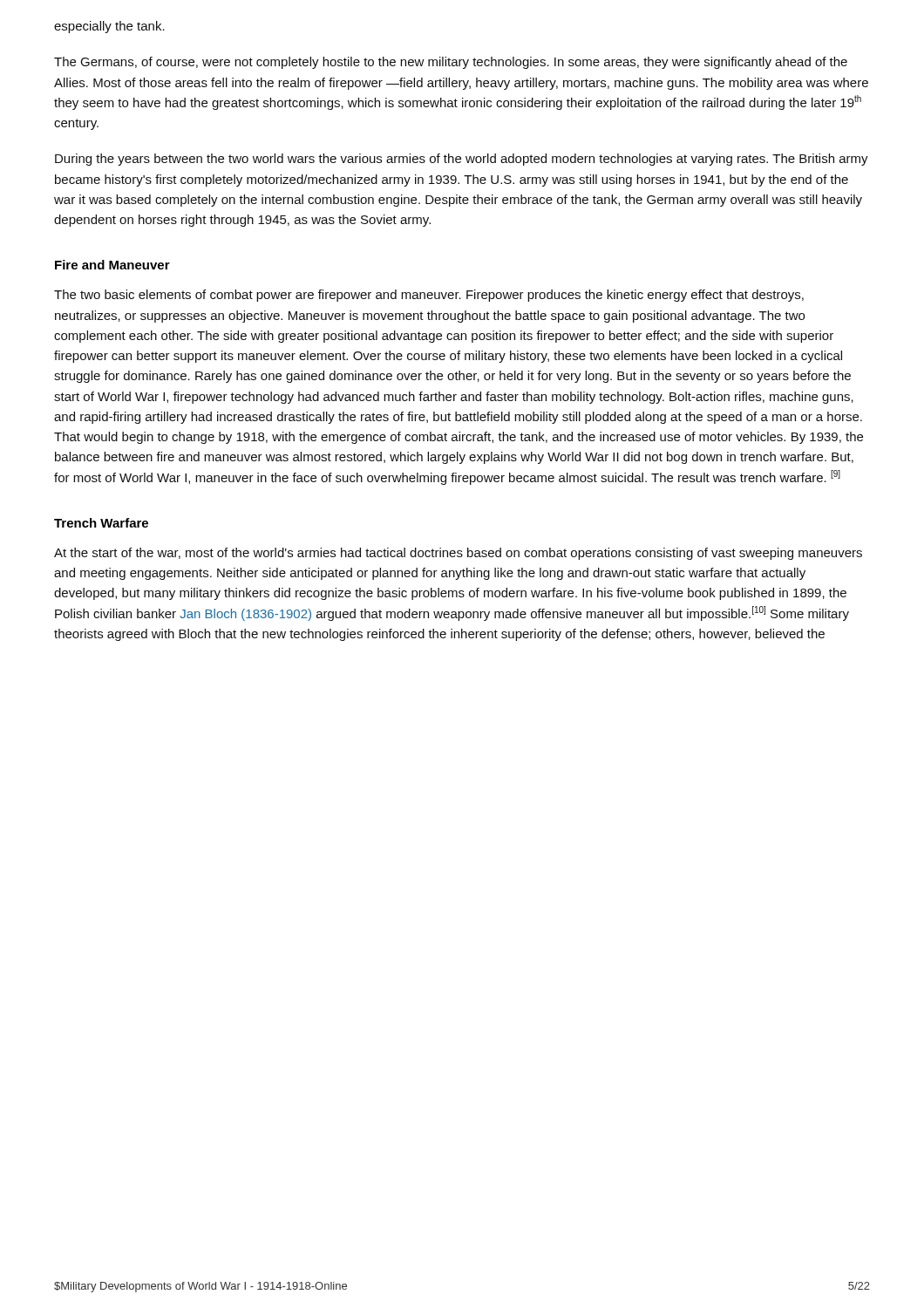Click the passage that begins "At the start of"
This screenshot has width=924, height=1308.
coord(458,593)
